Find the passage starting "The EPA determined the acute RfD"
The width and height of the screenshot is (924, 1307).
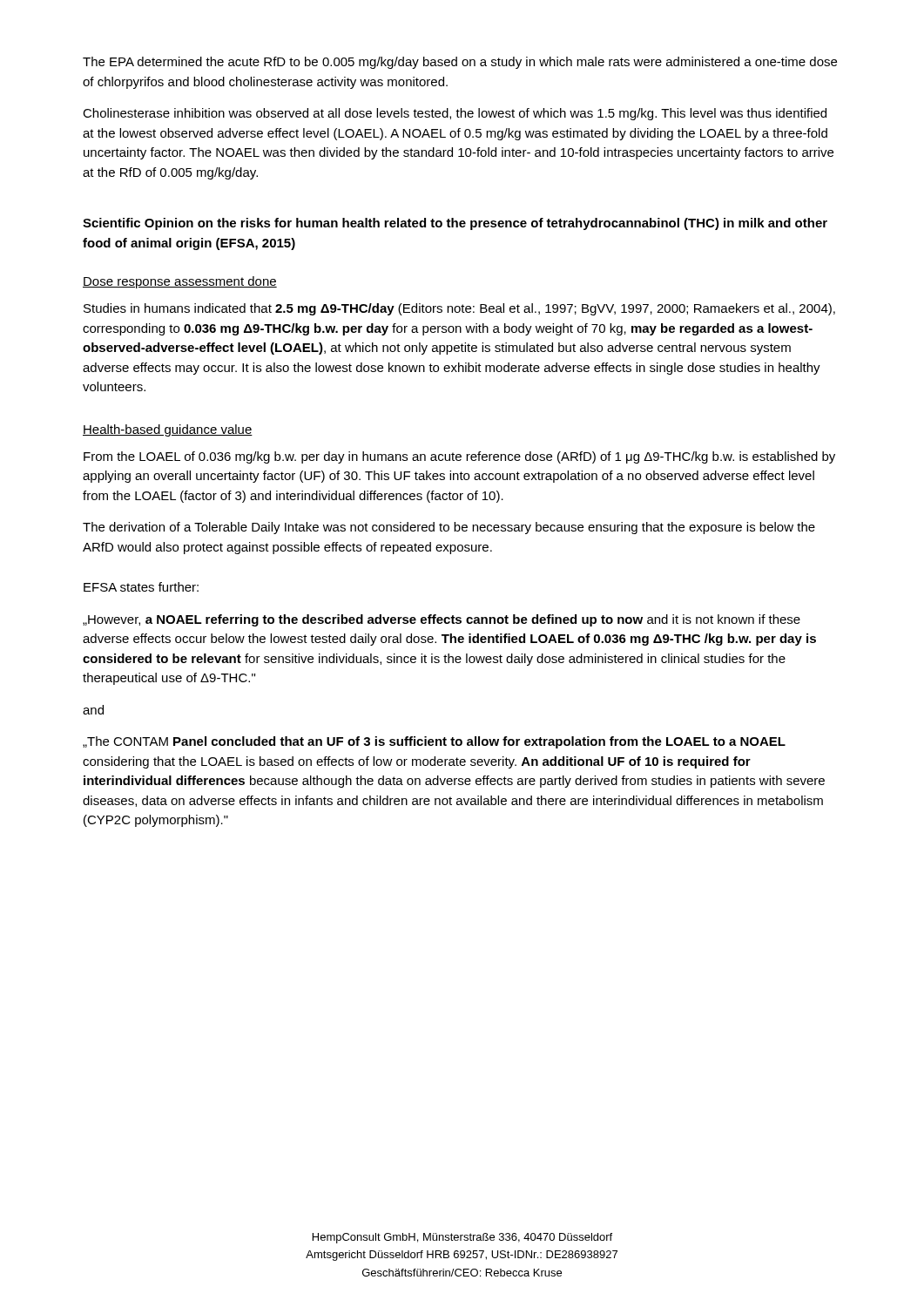pyautogui.click(x=460, y=71)
